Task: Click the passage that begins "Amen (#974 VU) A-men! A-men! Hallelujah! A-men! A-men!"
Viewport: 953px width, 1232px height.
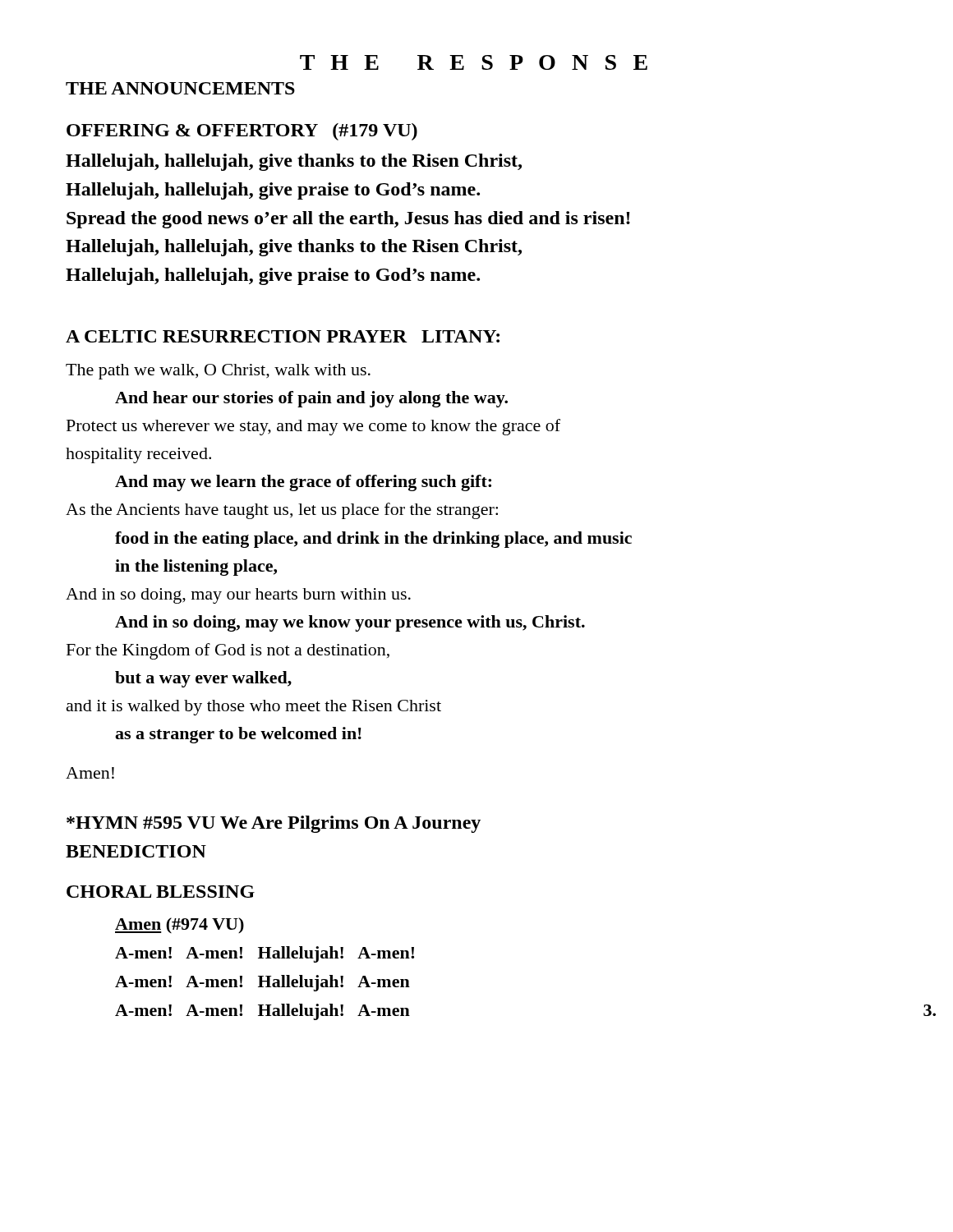Action: pyautogui.click(x=180, y=925)
